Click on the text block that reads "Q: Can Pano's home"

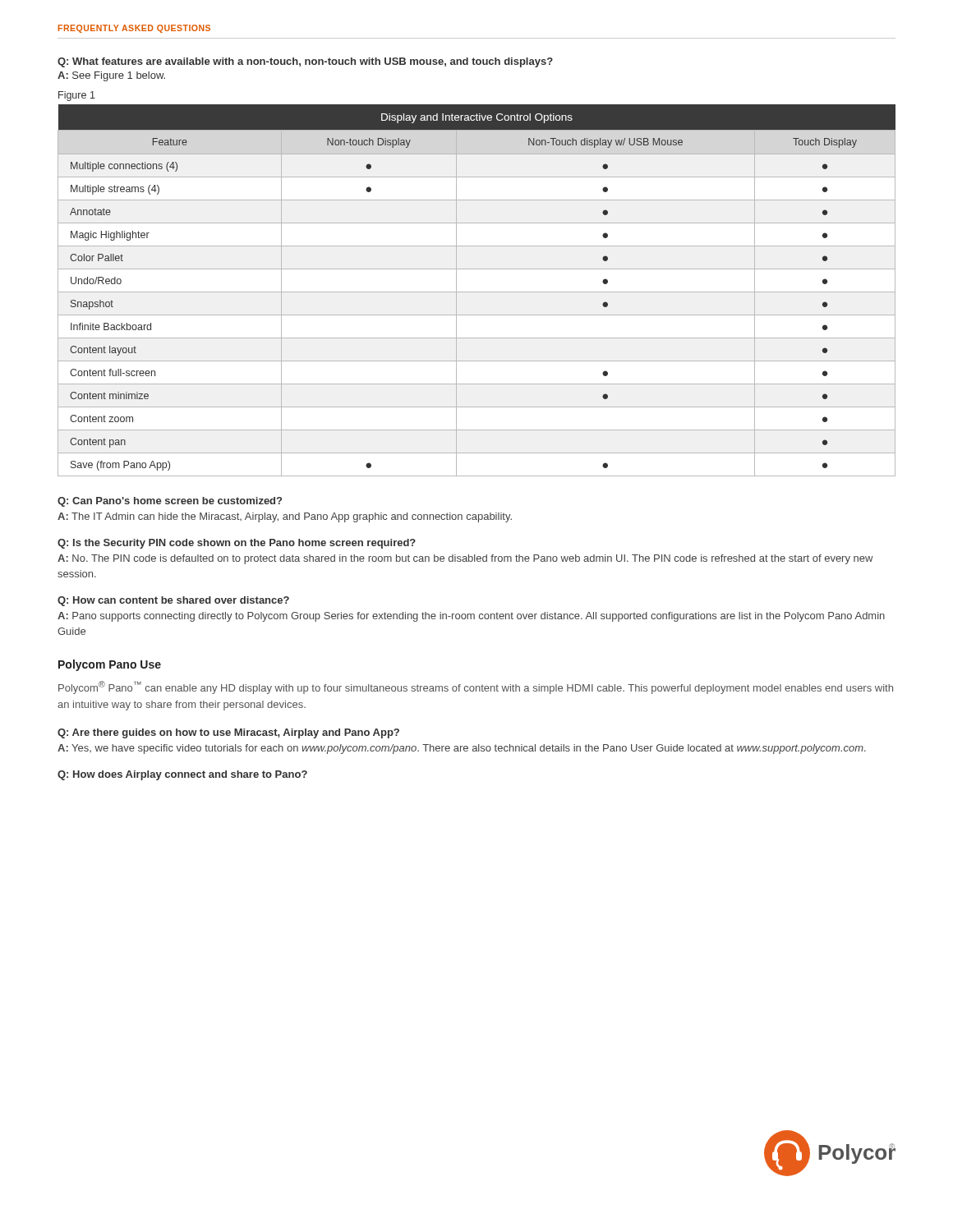click(x=476, y=509)
